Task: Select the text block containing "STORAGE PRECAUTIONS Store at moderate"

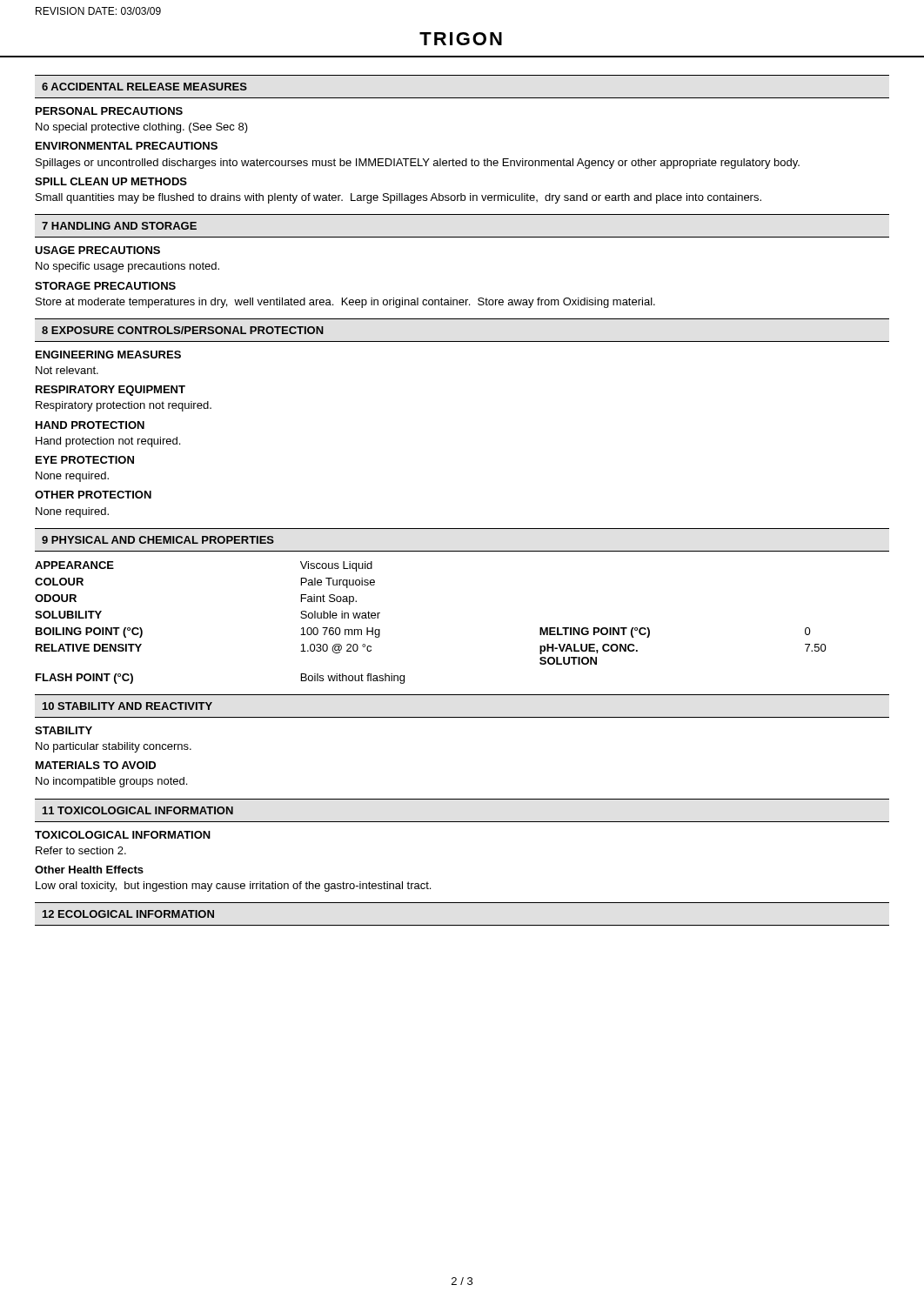Action: click(345, 293)
